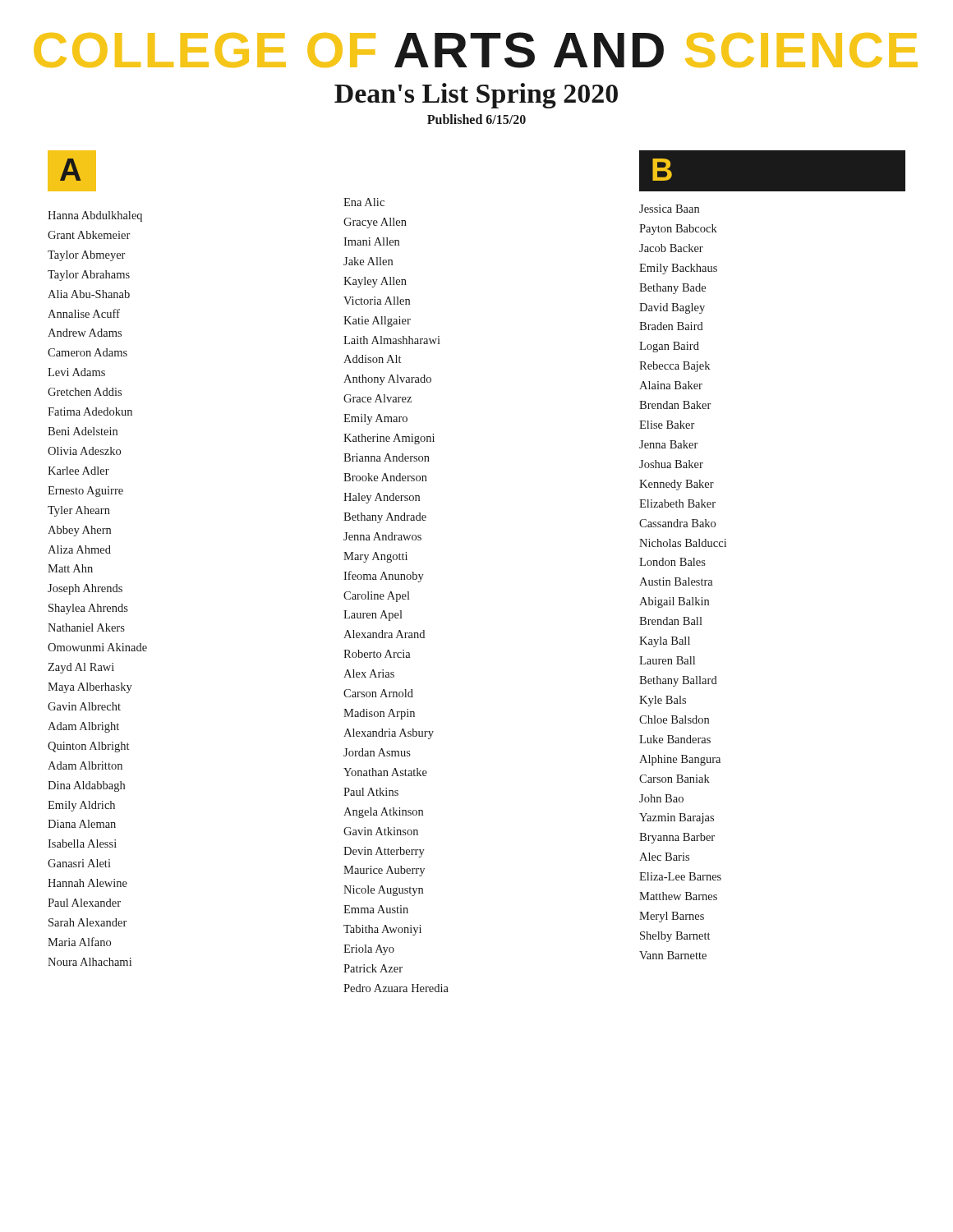Find "Anthony Alvarado" on this page
The width and height of the screenshot is (953, 1232).
coord(387,380)
